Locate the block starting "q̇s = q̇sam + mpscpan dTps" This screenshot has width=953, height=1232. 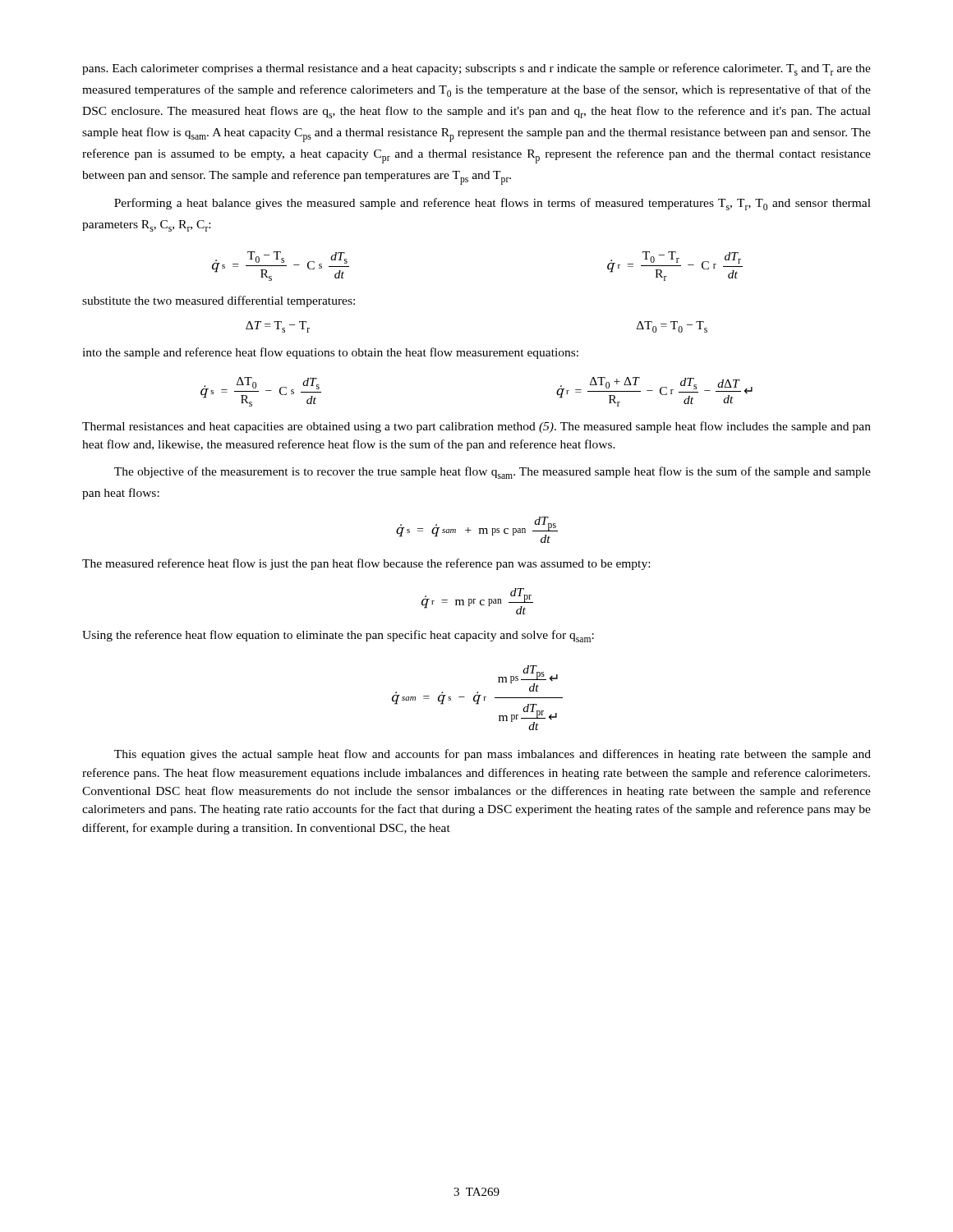click(x=476, y=530)
